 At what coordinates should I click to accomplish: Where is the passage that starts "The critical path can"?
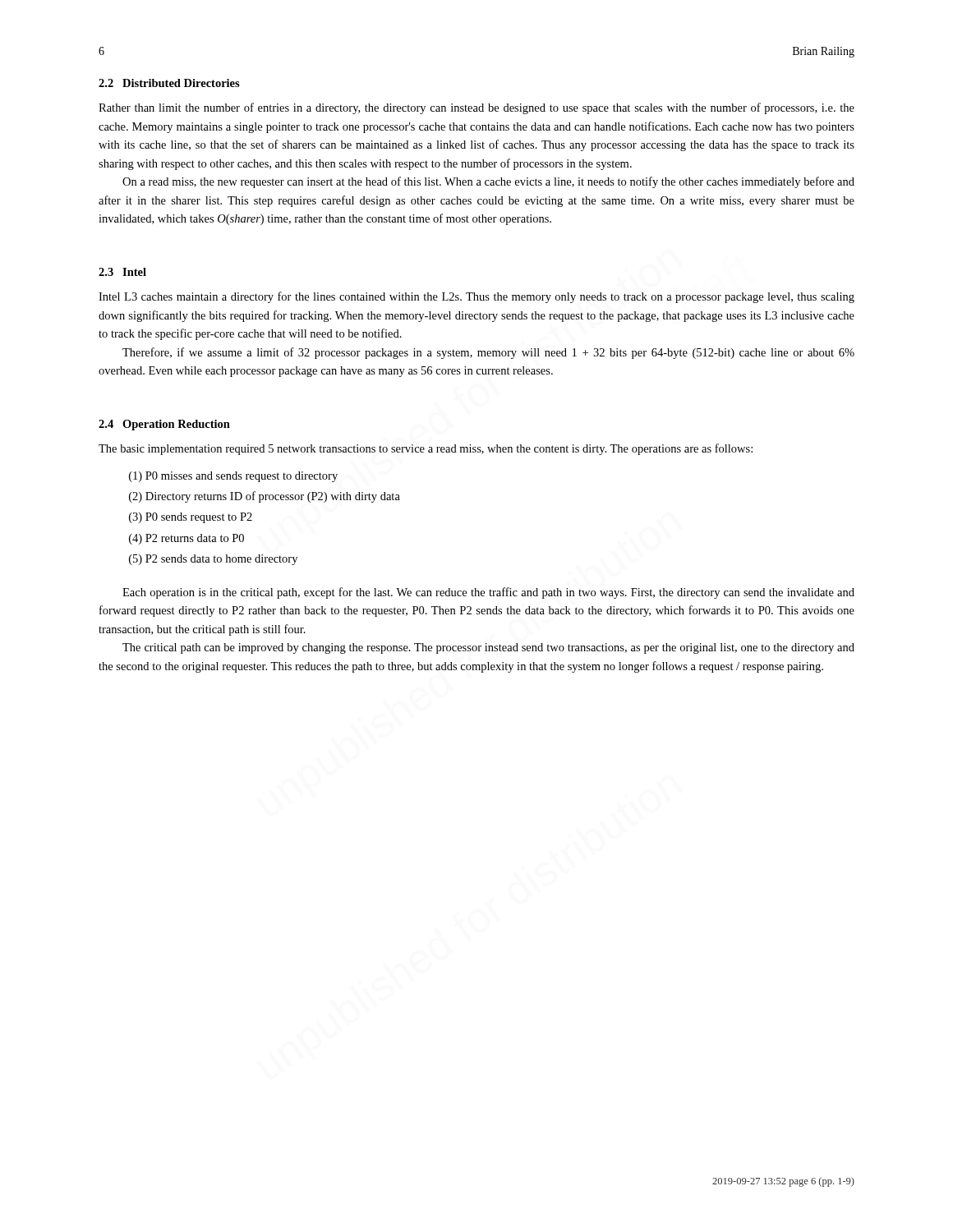476,657
